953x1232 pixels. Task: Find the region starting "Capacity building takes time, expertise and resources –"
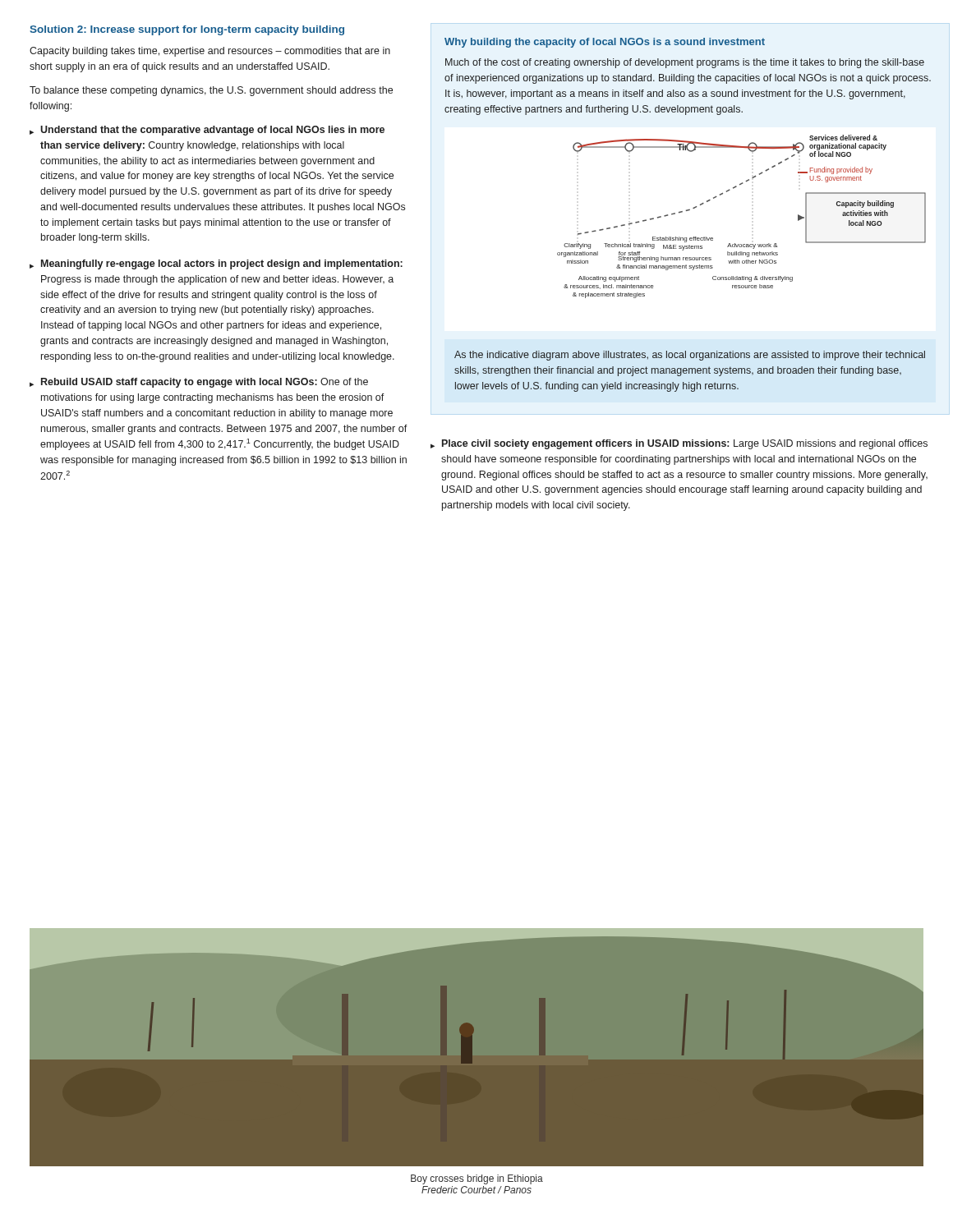[210, 59]
